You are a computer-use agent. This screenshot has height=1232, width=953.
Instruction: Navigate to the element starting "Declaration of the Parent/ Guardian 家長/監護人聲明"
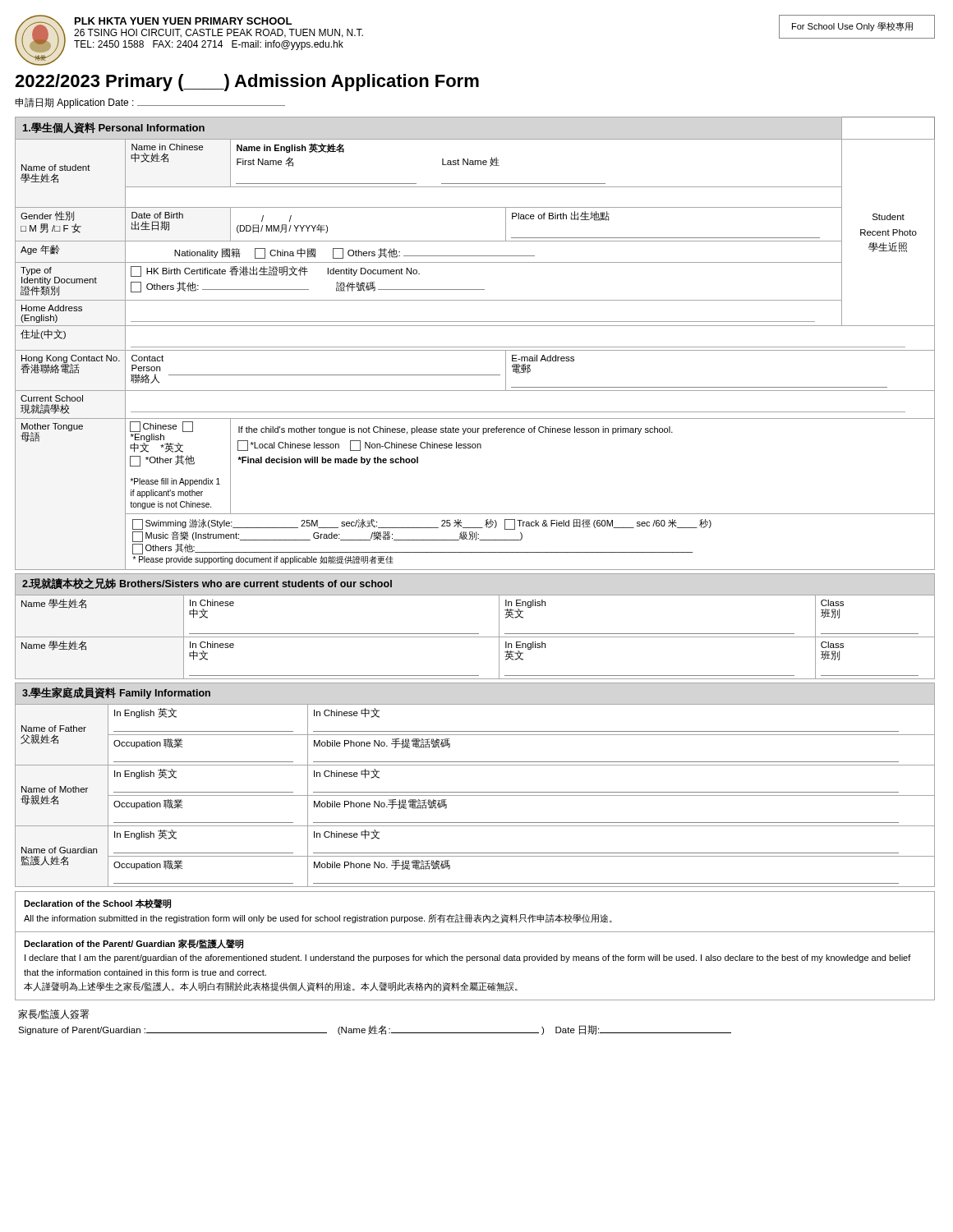(x=467, y=965)
